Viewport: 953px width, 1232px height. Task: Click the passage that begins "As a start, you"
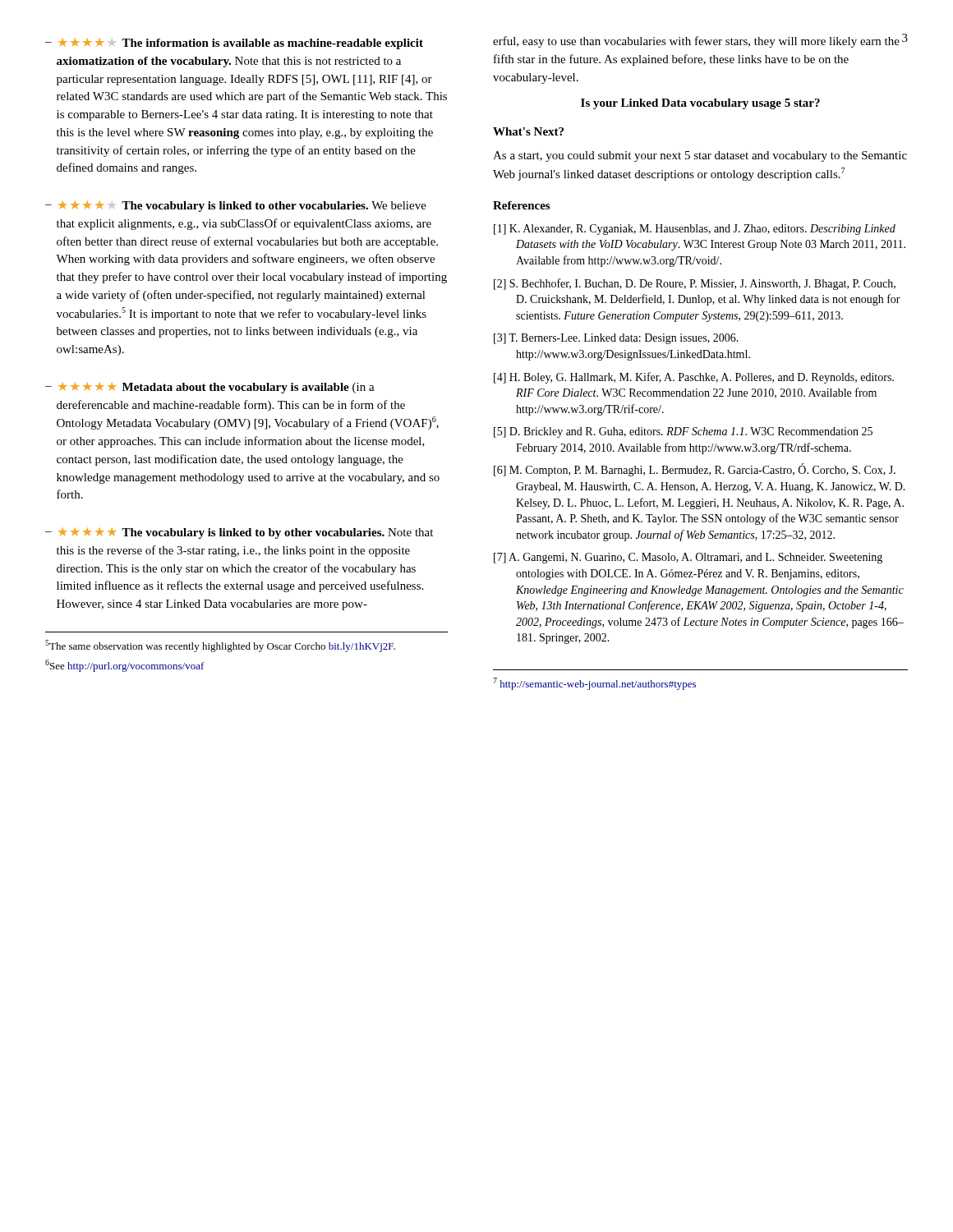point(700,165)
